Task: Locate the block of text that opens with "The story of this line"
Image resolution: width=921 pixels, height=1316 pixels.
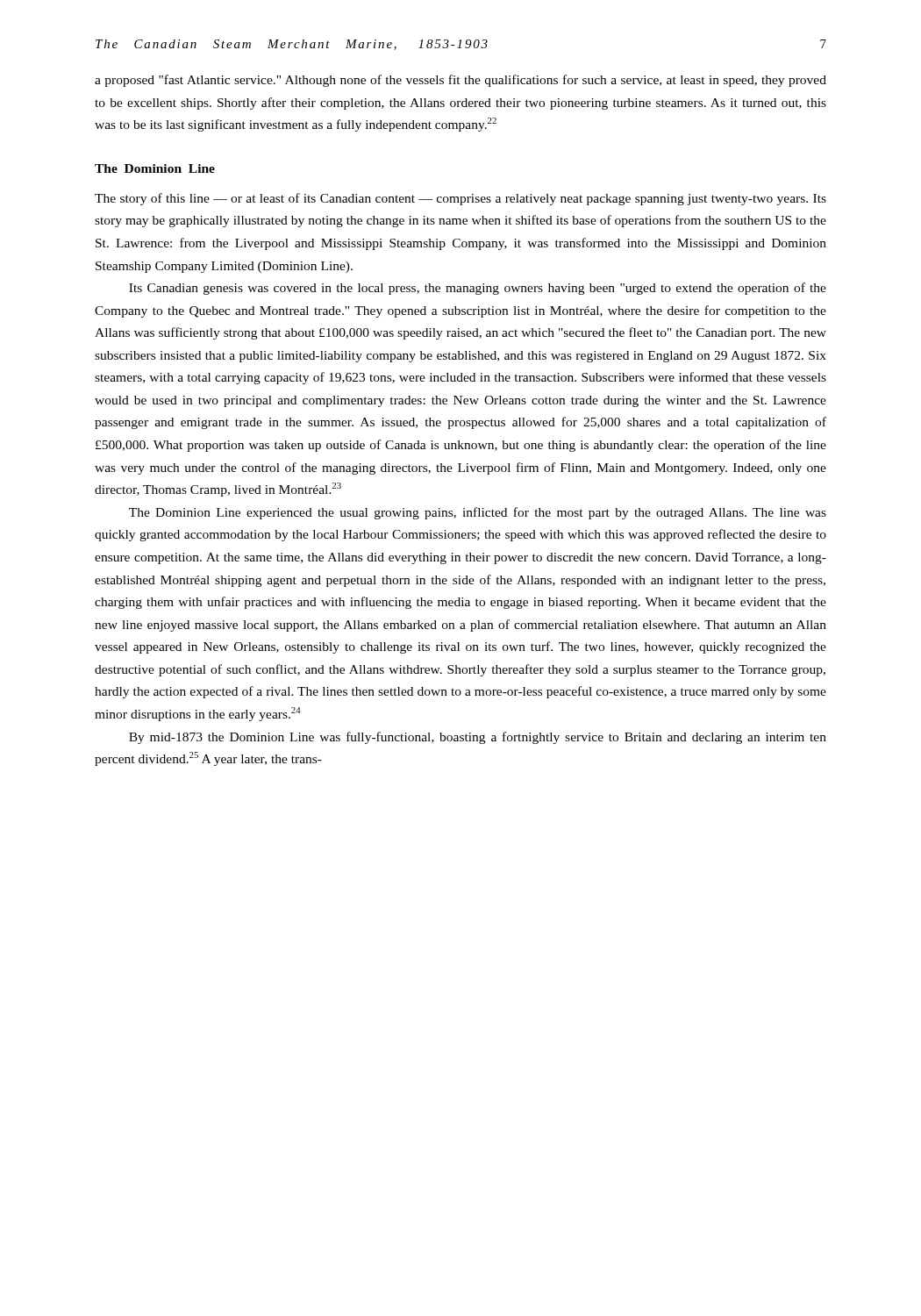Action: pyautogui.click(x=460, y=478)
